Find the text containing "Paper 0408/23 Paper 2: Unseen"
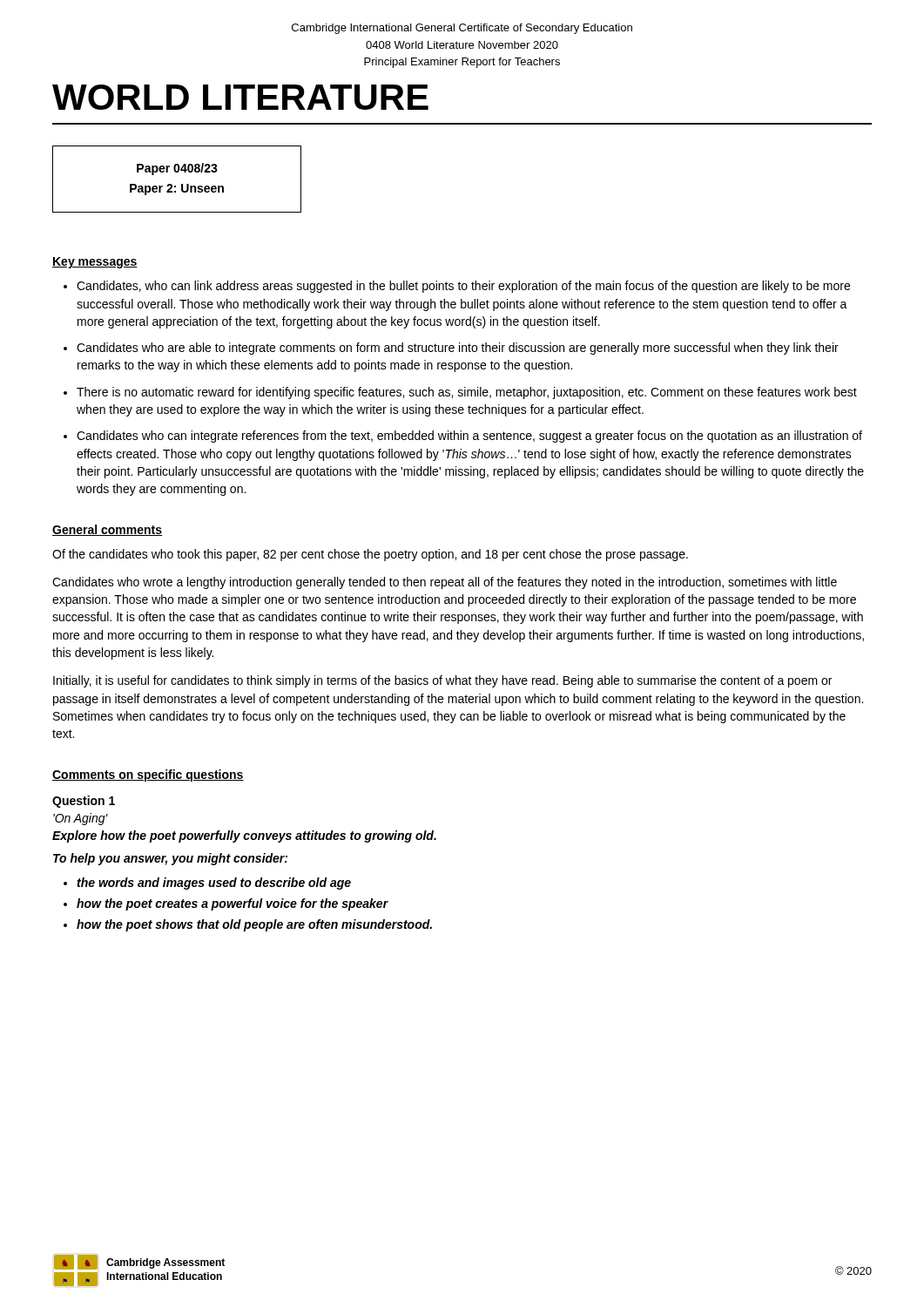Viewport: 924px width, 1307px height. click(x=177, y=179)
